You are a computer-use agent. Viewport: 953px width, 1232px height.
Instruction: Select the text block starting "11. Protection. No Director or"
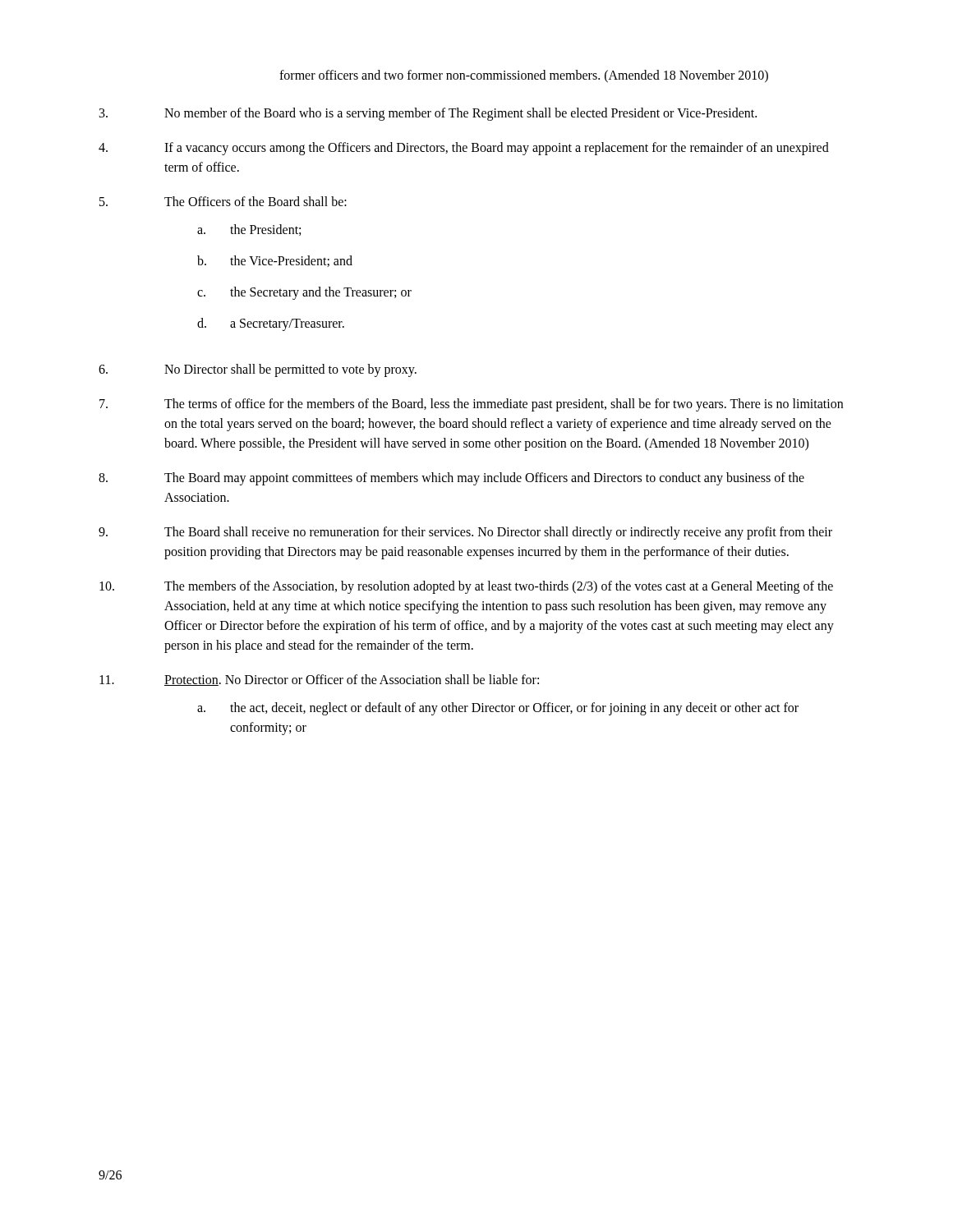click(476, 710)
